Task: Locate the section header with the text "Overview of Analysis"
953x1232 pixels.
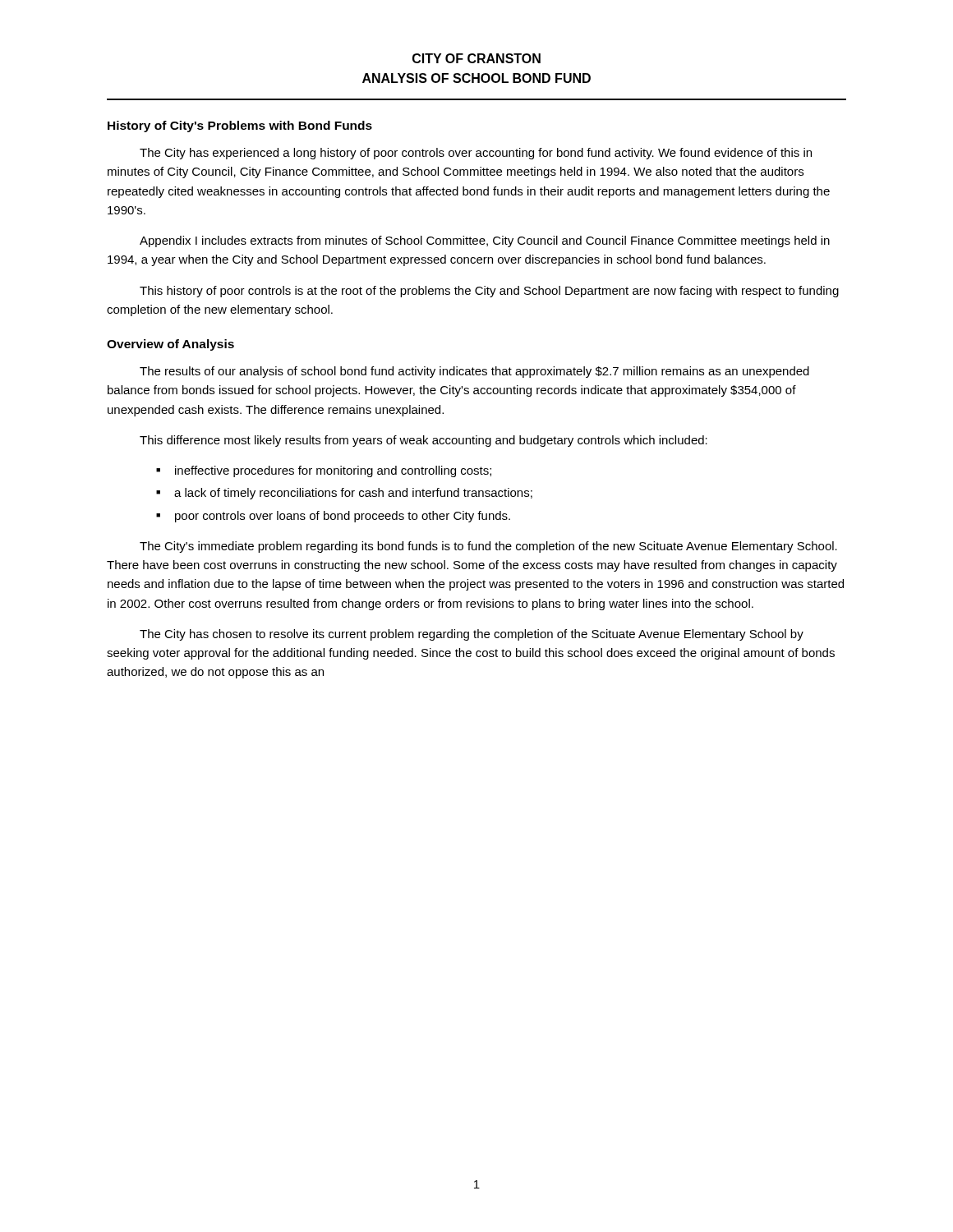Action: pos(171,344)
